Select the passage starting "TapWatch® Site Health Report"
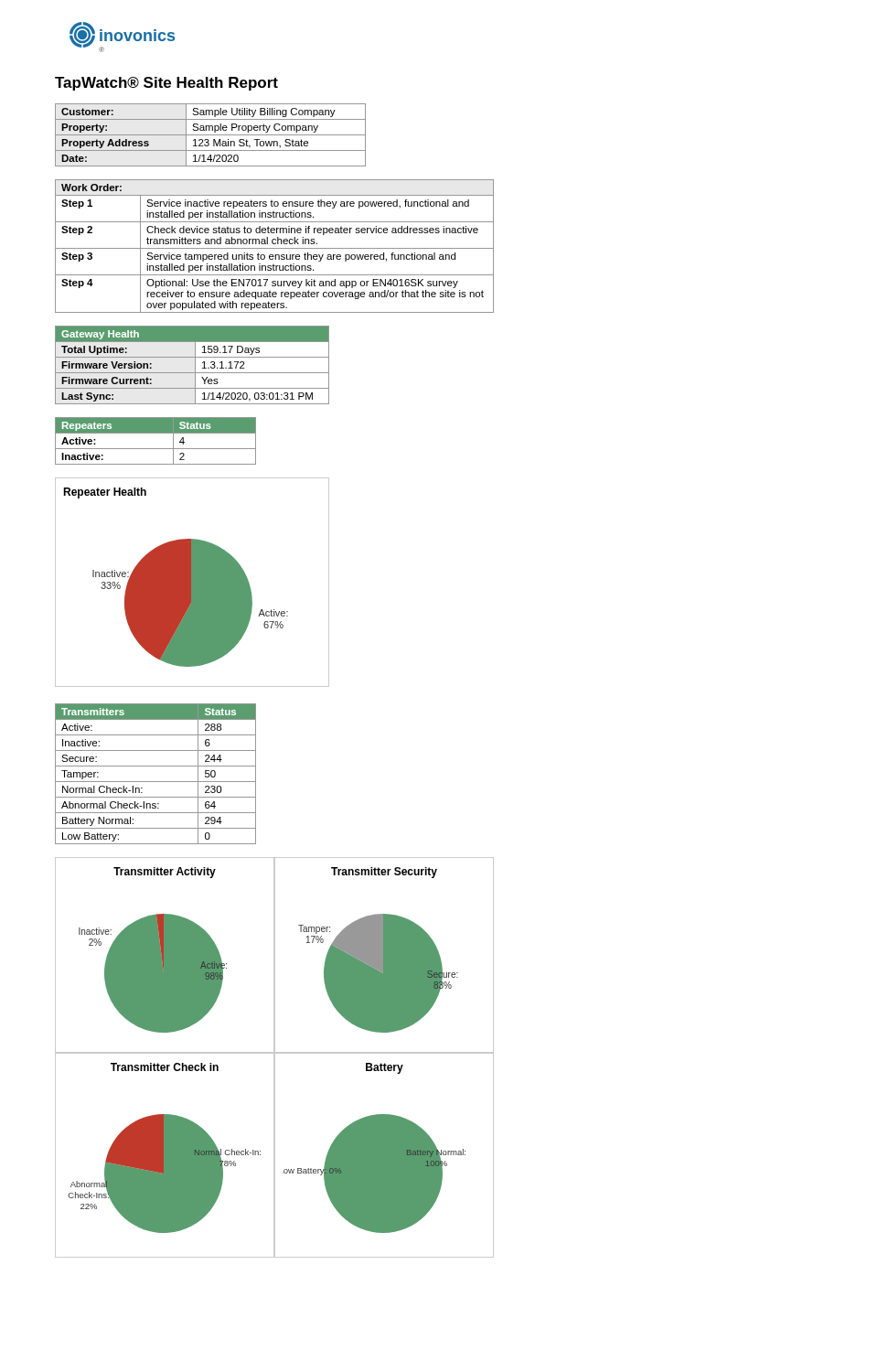 click(274, 83)
